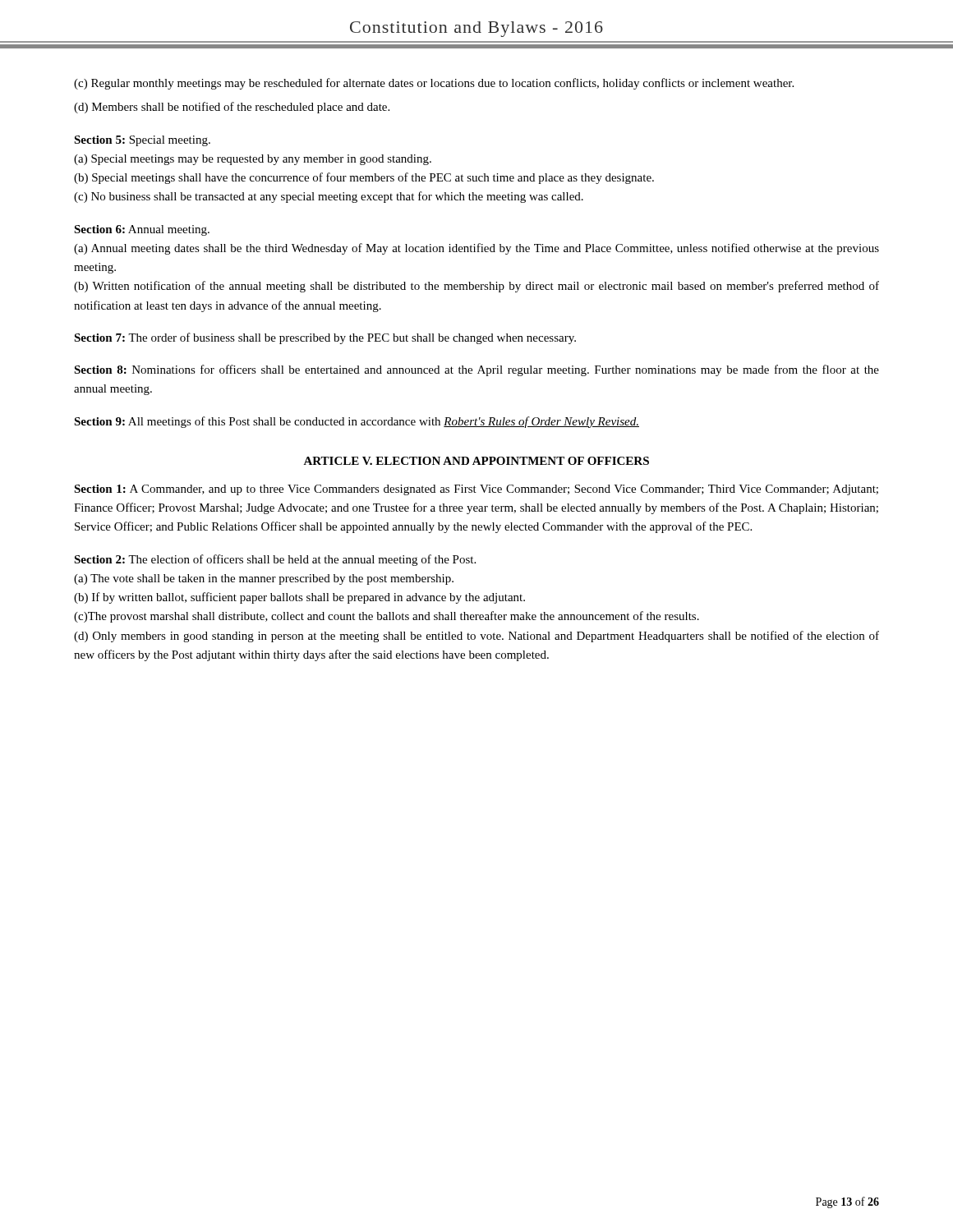Locate the region starting "Section 1: A Commander, and up to three"
This screenshot has height=1232, width=953.
(x=476, y=508)
